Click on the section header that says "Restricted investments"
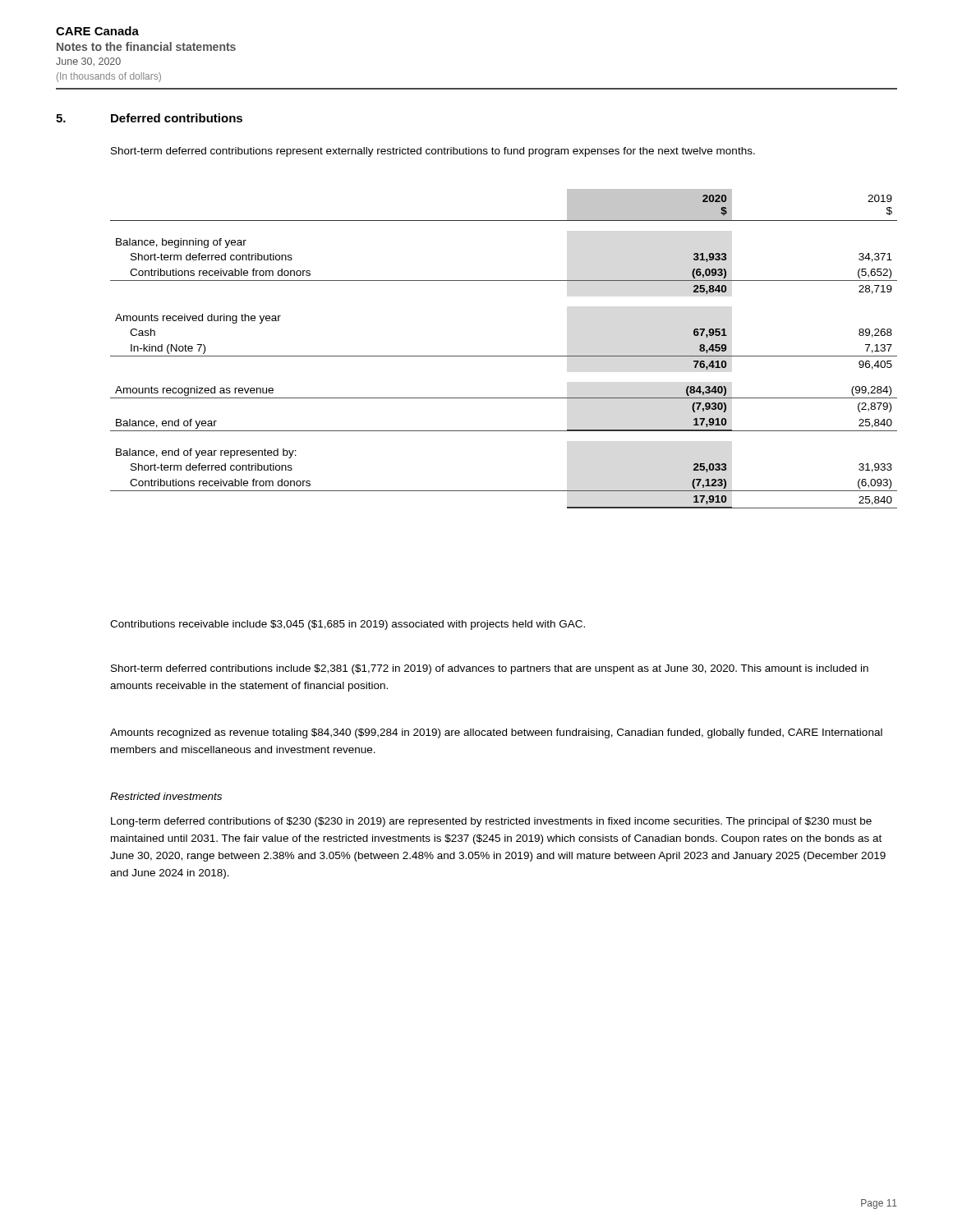This screenshot has width=953, height=1232. click(x=166, y=796)
